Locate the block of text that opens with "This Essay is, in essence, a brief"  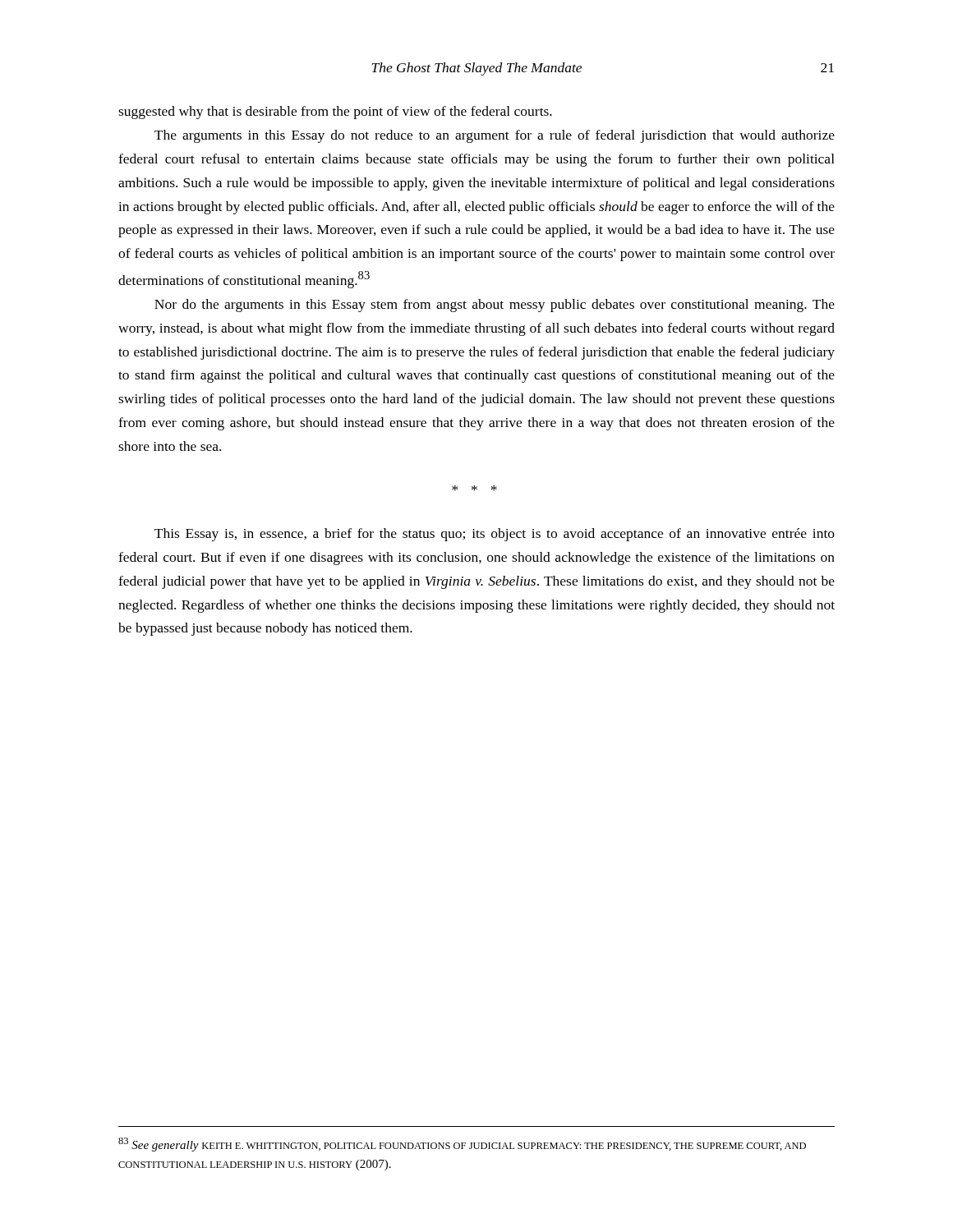coord(476,581)
